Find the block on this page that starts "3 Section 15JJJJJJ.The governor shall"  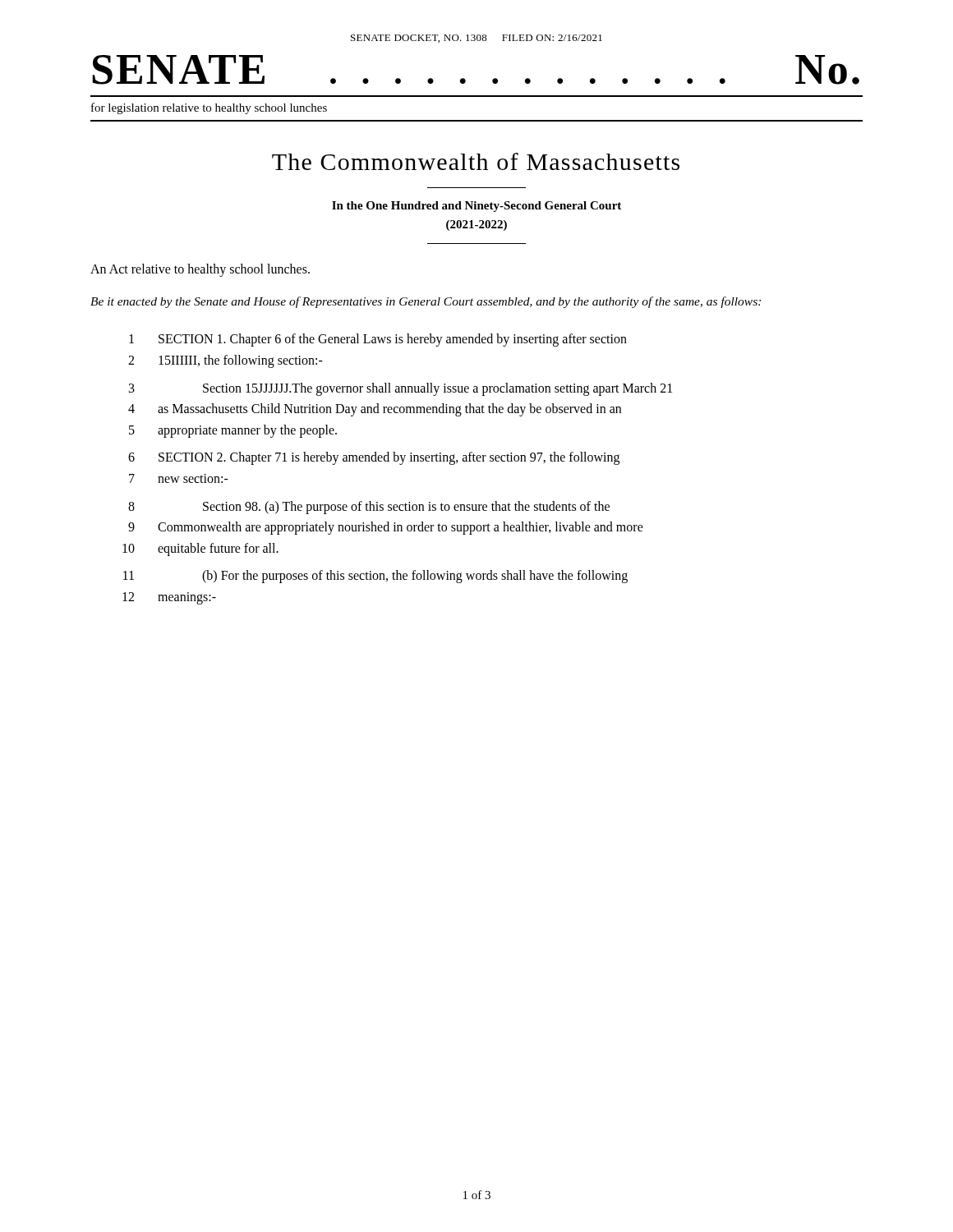(x=476, y=388)
